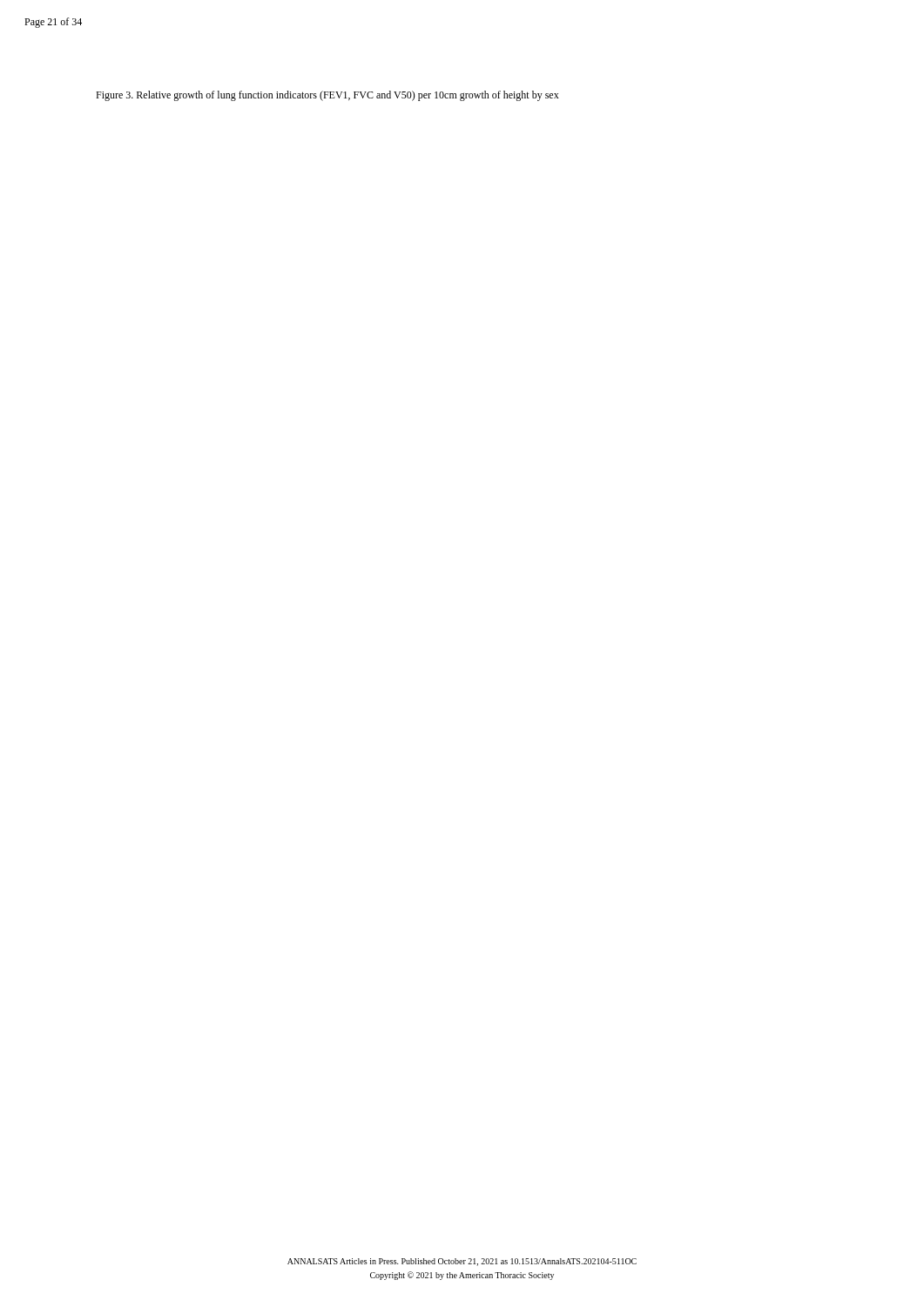
Task: Point to the element starting "Figure 3. Relative growth of"
Action: point(327,95)
